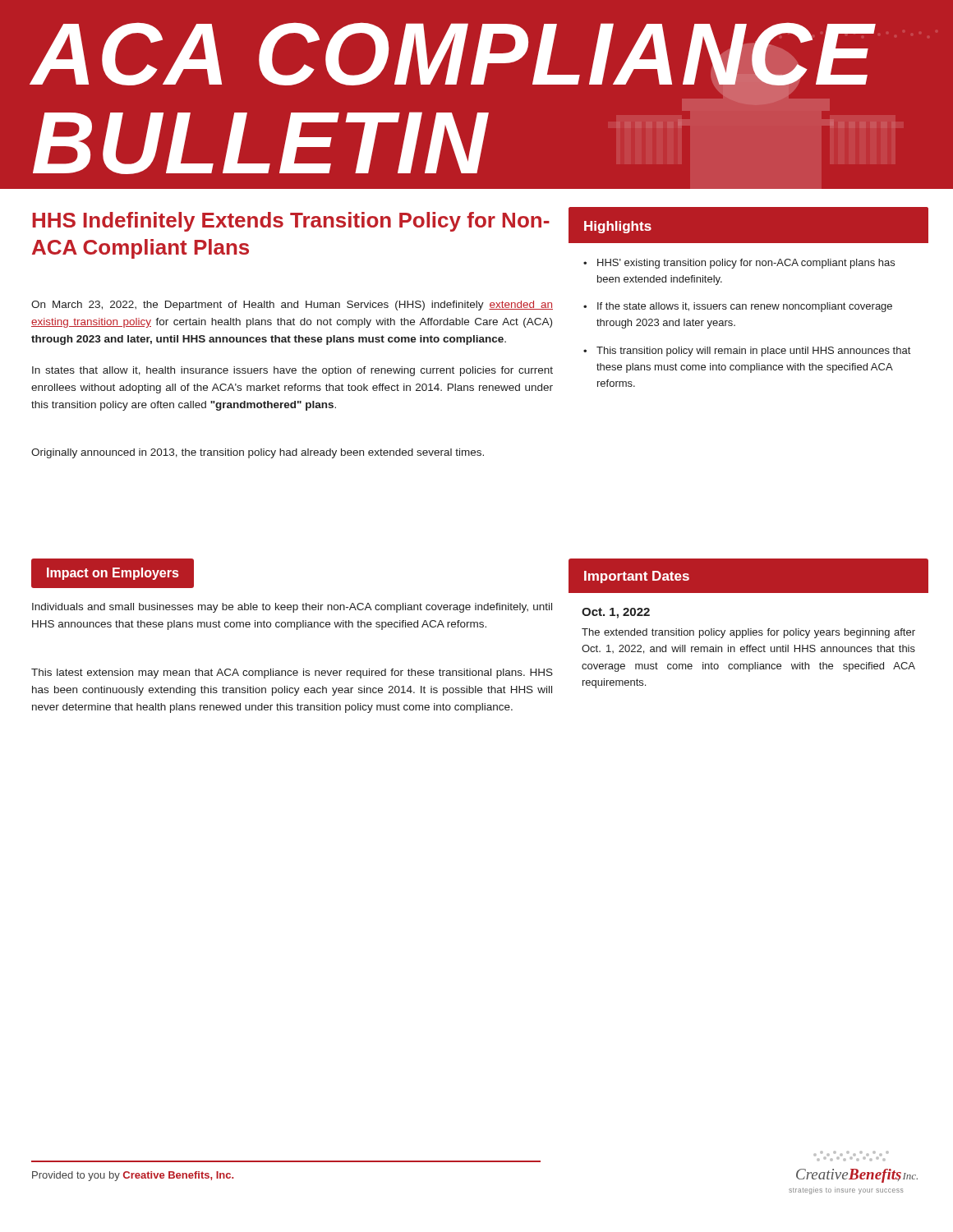
Task: Where is the passage that starts "• This transition policy will"?
Action: coord(747,368)
